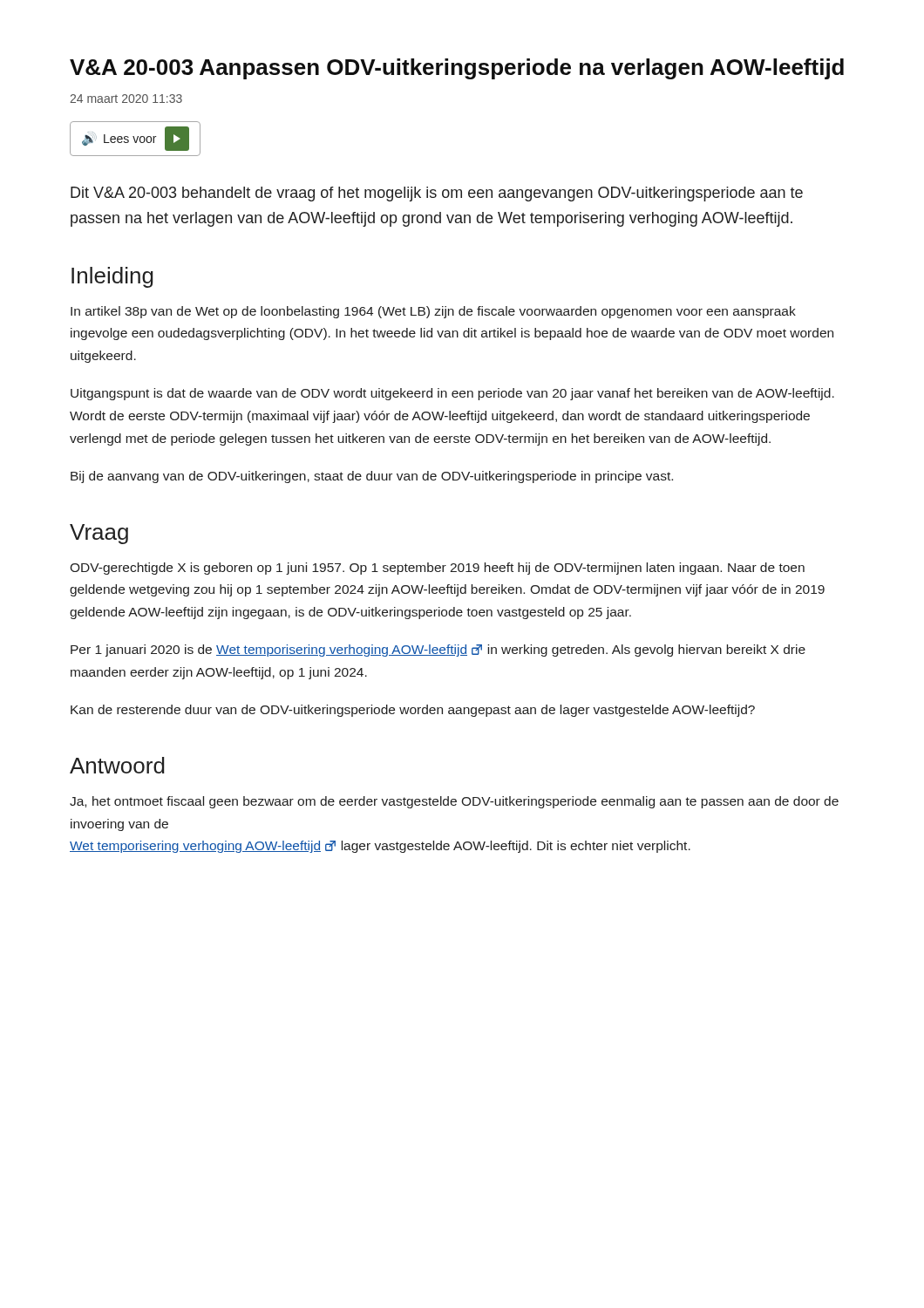This screenshot has width=924, height=1308.
Task: Select the text block containing "Per 1 januari 2020"
Action: click(x=438, y=661)
